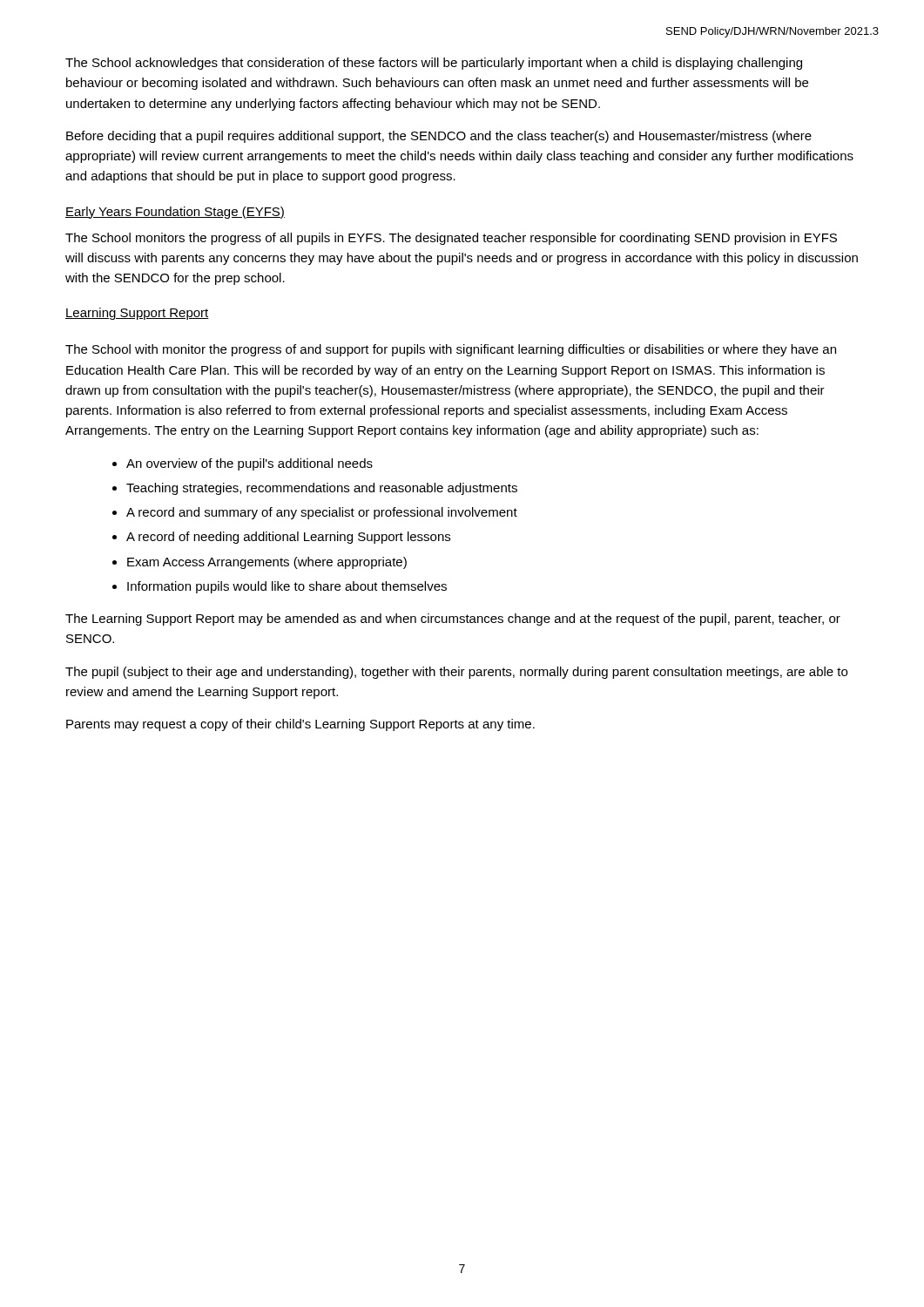Locate the block starting "Exam Access Arrangements (where appropriate)"
The width and height of the screenshot is (924, 1307).
[267, 561]
